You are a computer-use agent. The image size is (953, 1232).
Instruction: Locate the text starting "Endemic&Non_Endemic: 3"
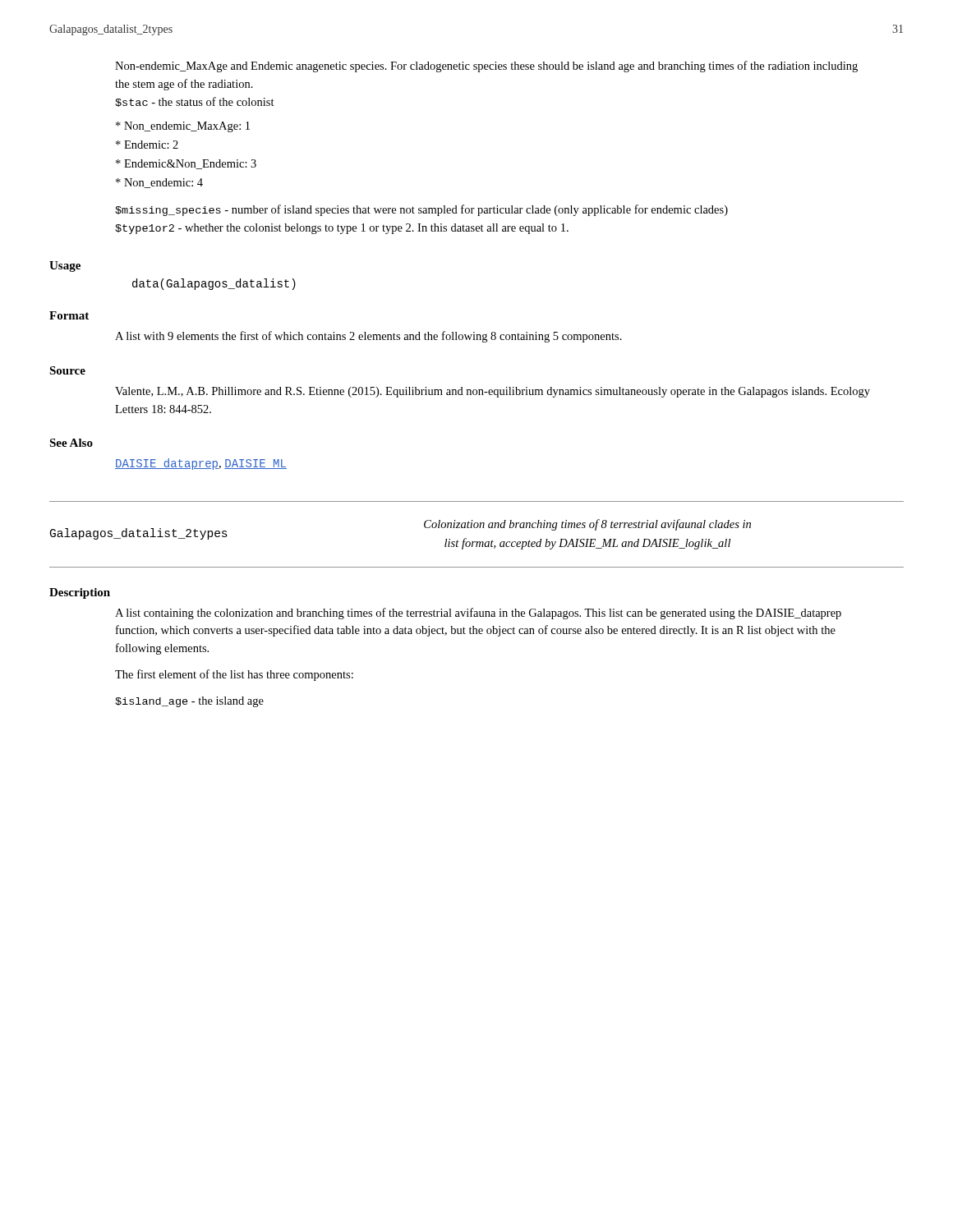[x=186, y=164]
